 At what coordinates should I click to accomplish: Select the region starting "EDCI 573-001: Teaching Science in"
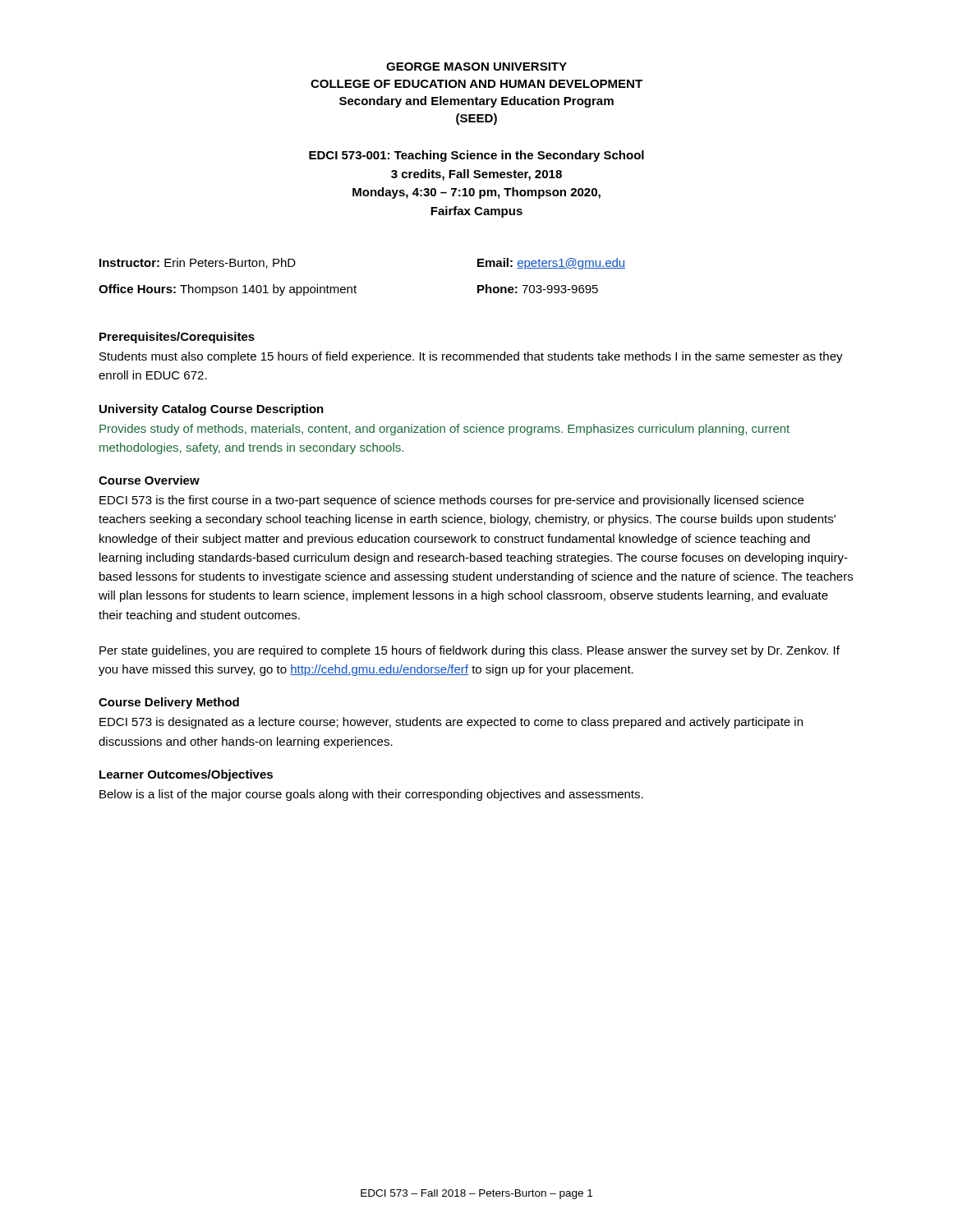point(476,183)
